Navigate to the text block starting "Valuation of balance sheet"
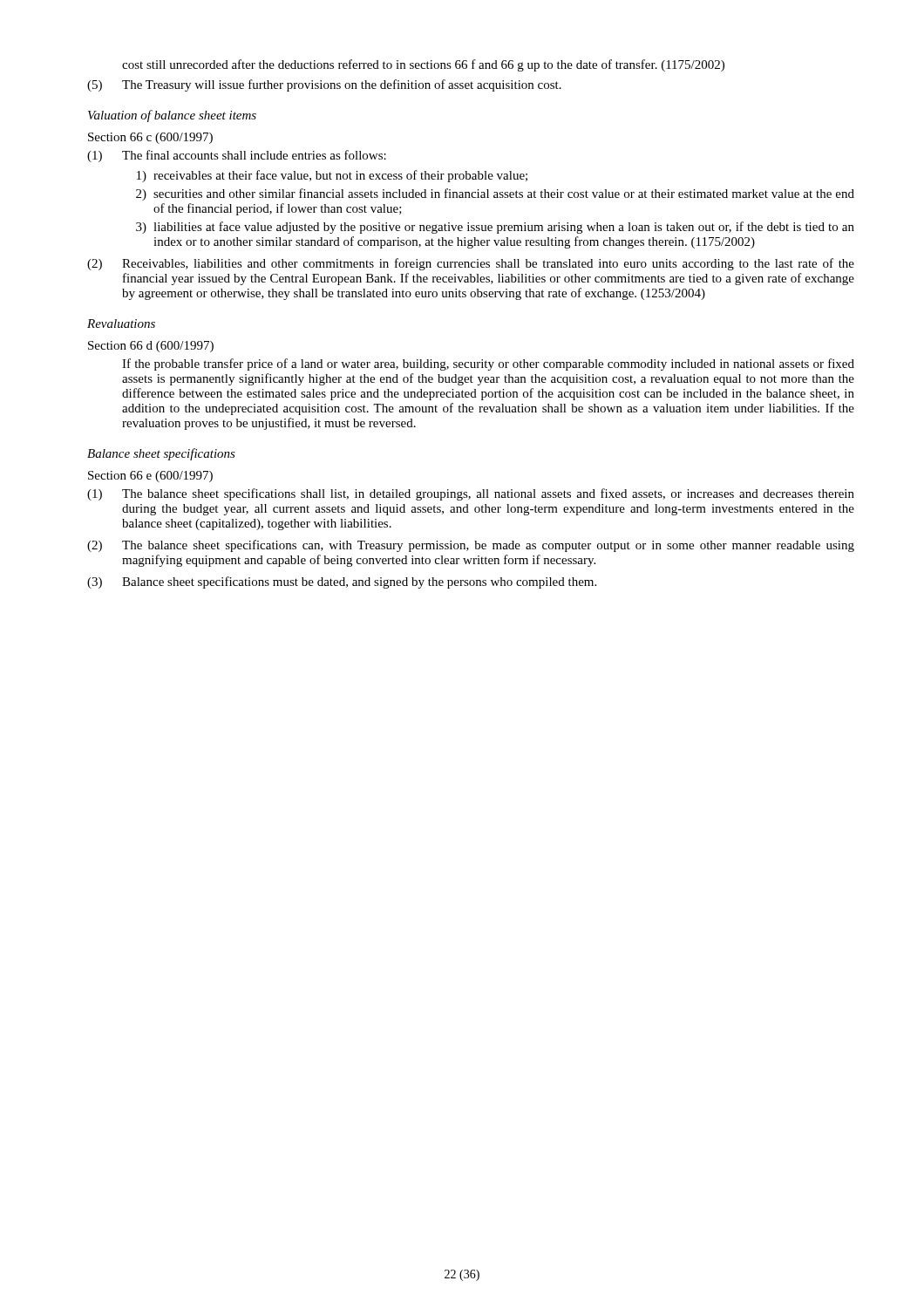The height and width of the screenshot is (1308, 924). (x=172, y=115)
